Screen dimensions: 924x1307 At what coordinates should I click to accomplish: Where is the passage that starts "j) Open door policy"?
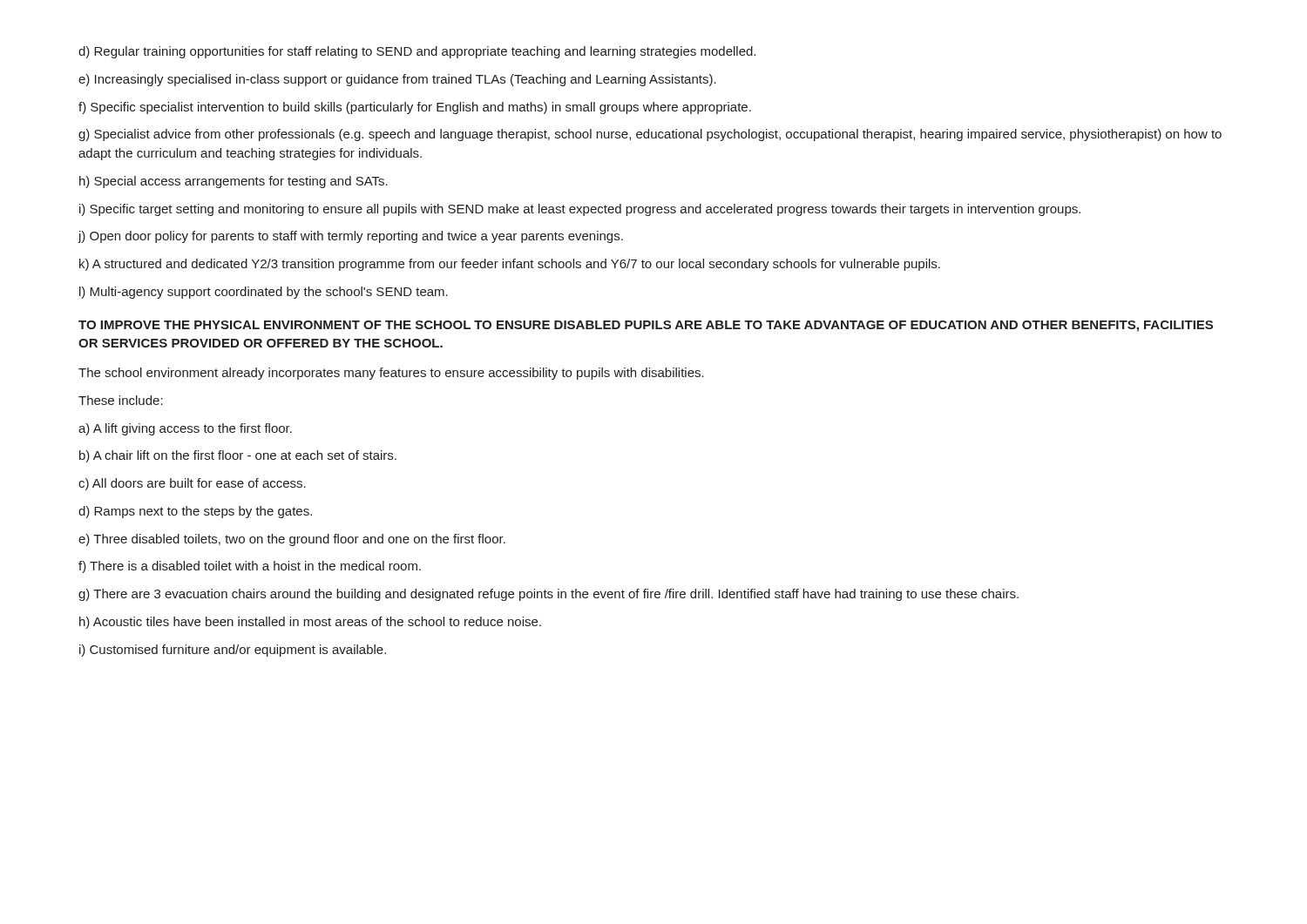(351, 236)
